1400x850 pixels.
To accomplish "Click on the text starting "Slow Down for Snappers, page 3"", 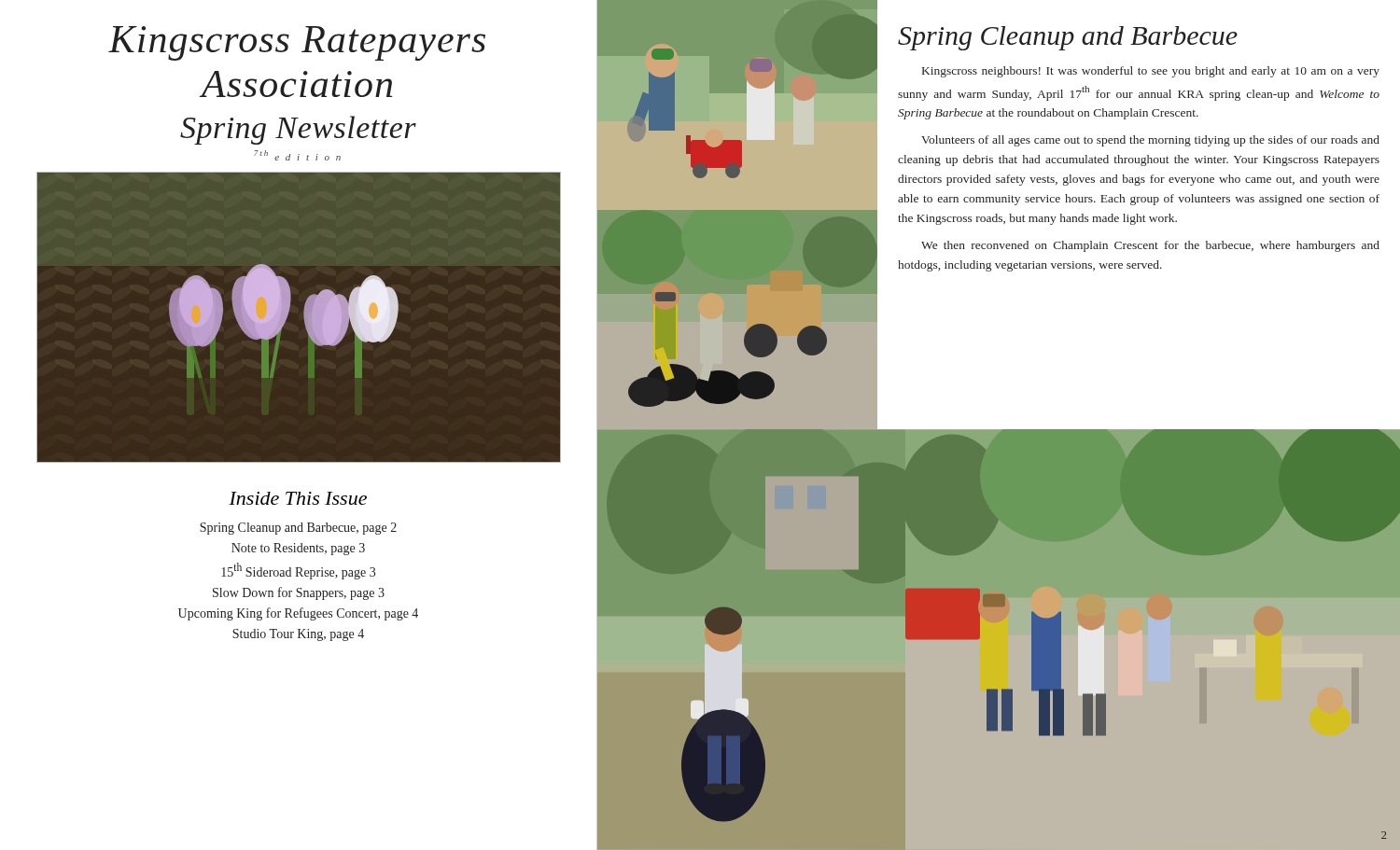I will [298, 593].
